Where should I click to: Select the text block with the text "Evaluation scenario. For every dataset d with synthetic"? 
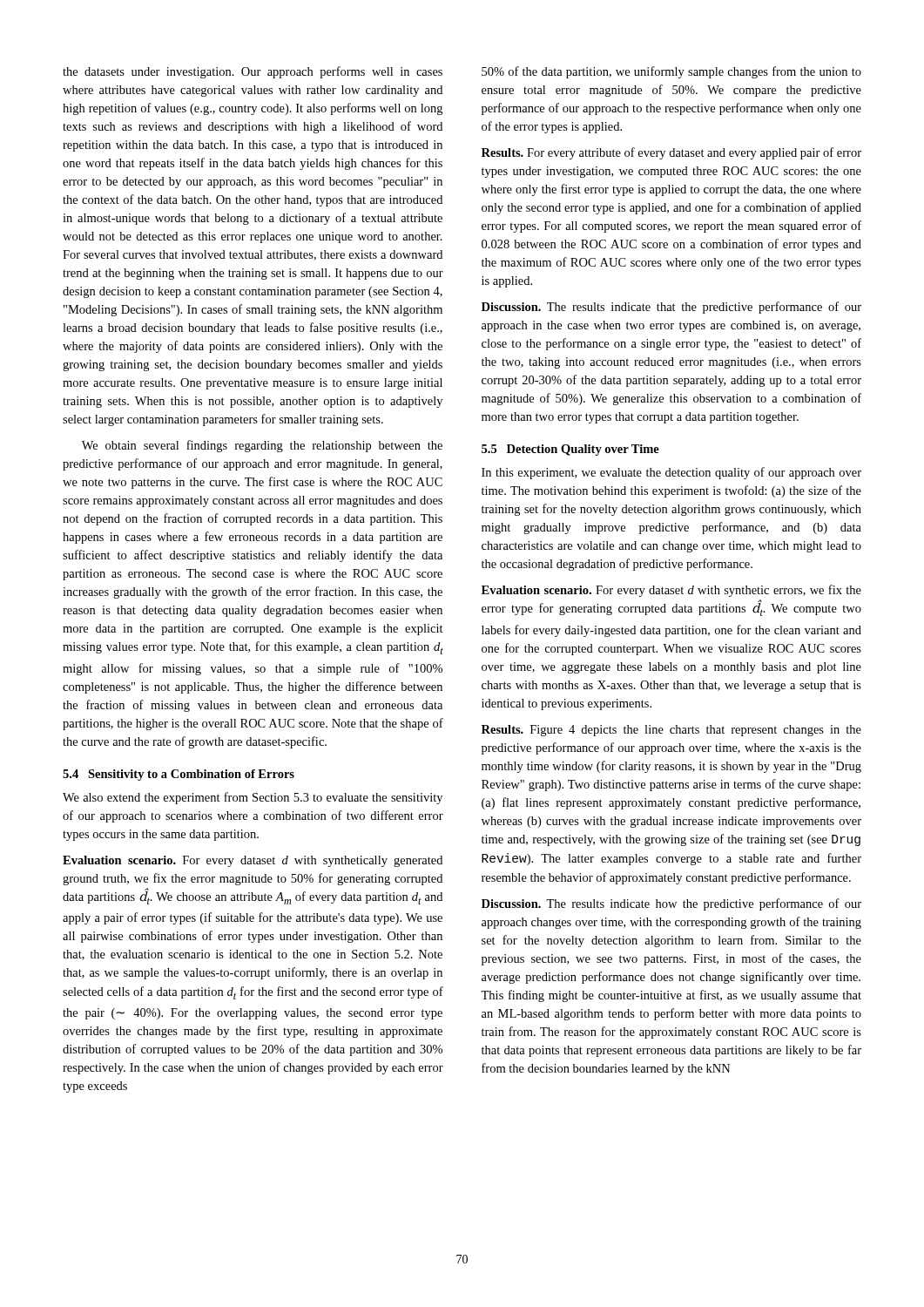click(x=671, y=647)
